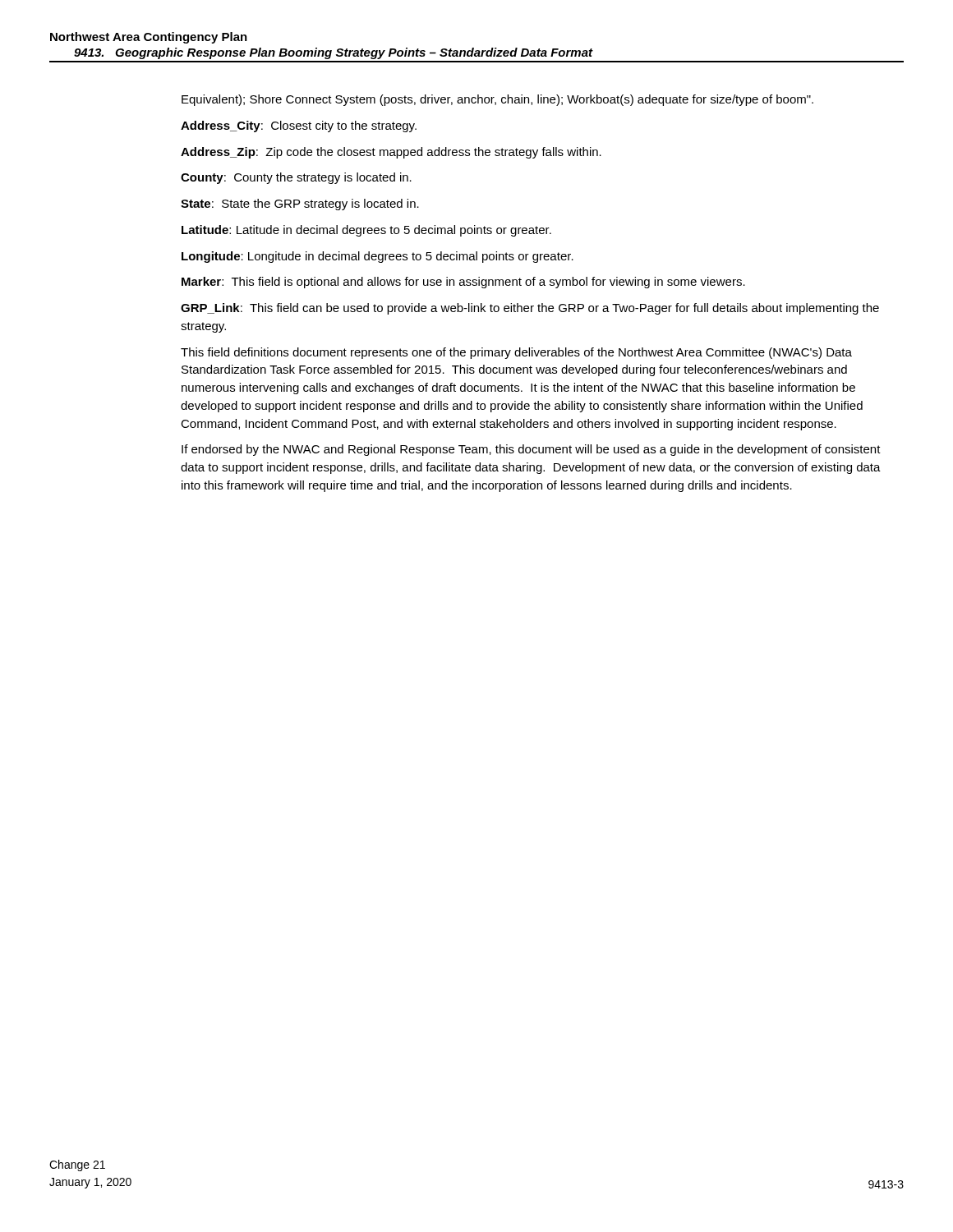The width and height of the screenshot is (953, 1232).
Task: Locate the text starting "Address_Zip: Zip code the closest"
Action: tap(391, 151)
